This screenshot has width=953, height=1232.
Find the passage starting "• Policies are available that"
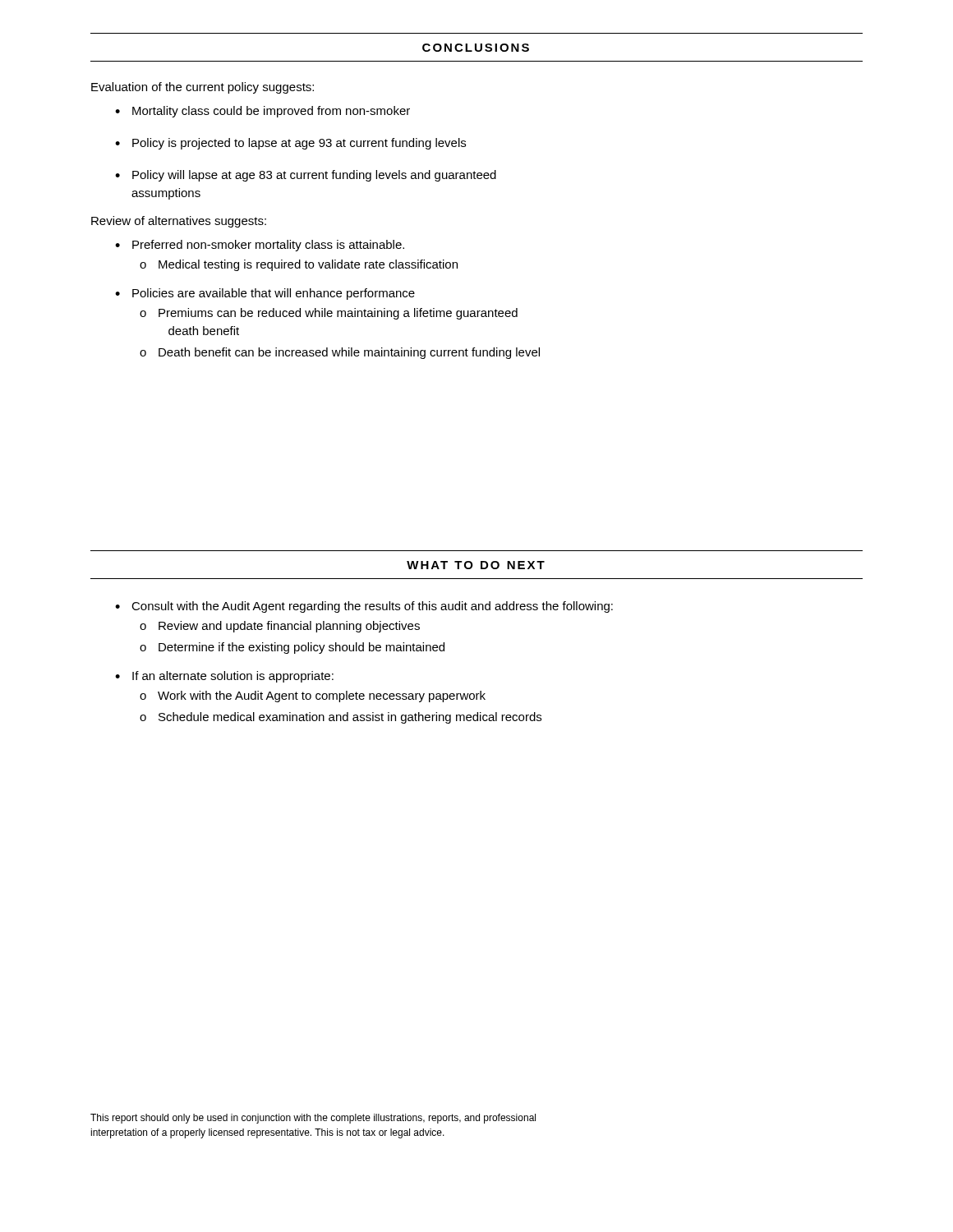click(328, 324)
